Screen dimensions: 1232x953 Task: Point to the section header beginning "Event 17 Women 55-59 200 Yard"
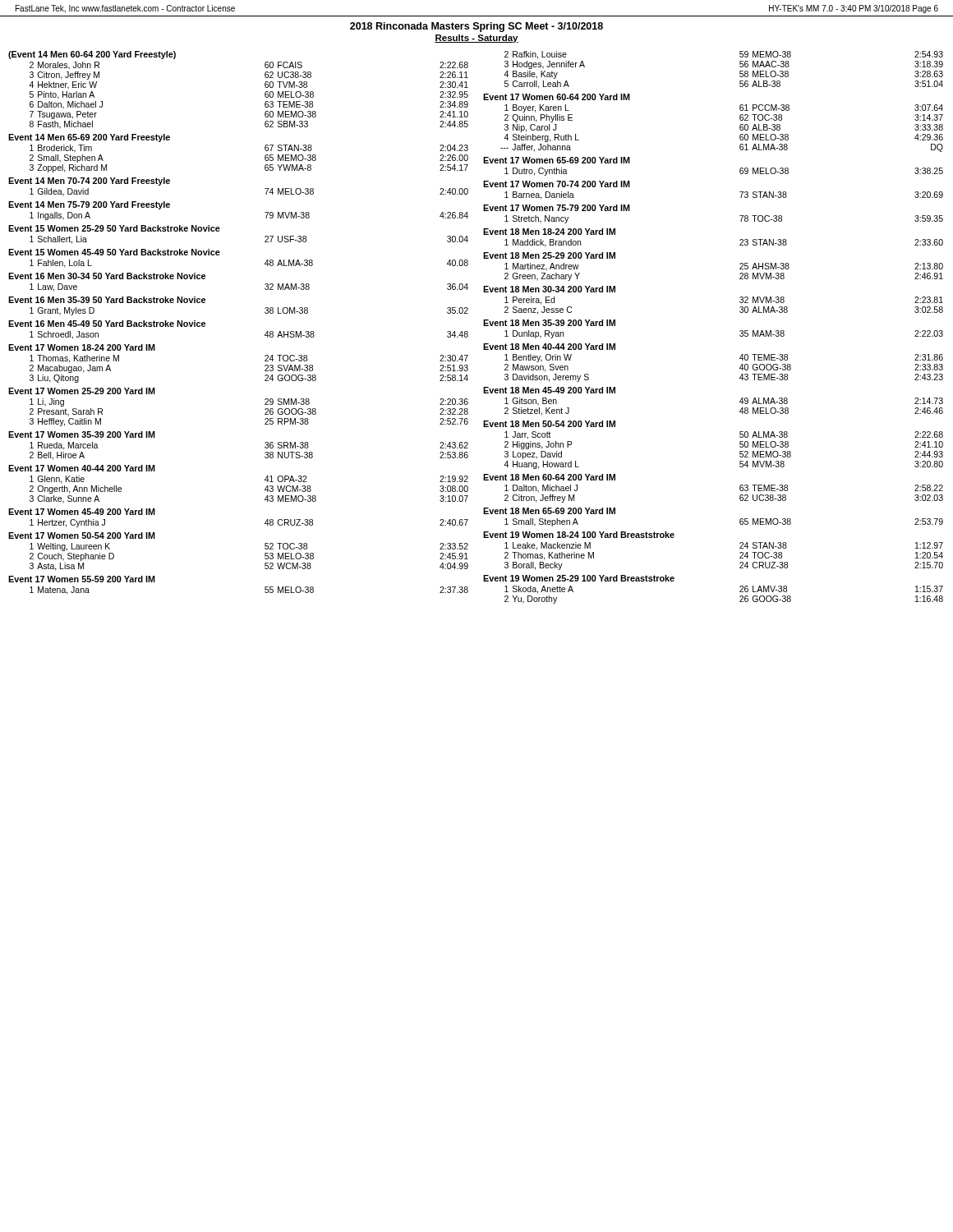[x=82, y=579]
